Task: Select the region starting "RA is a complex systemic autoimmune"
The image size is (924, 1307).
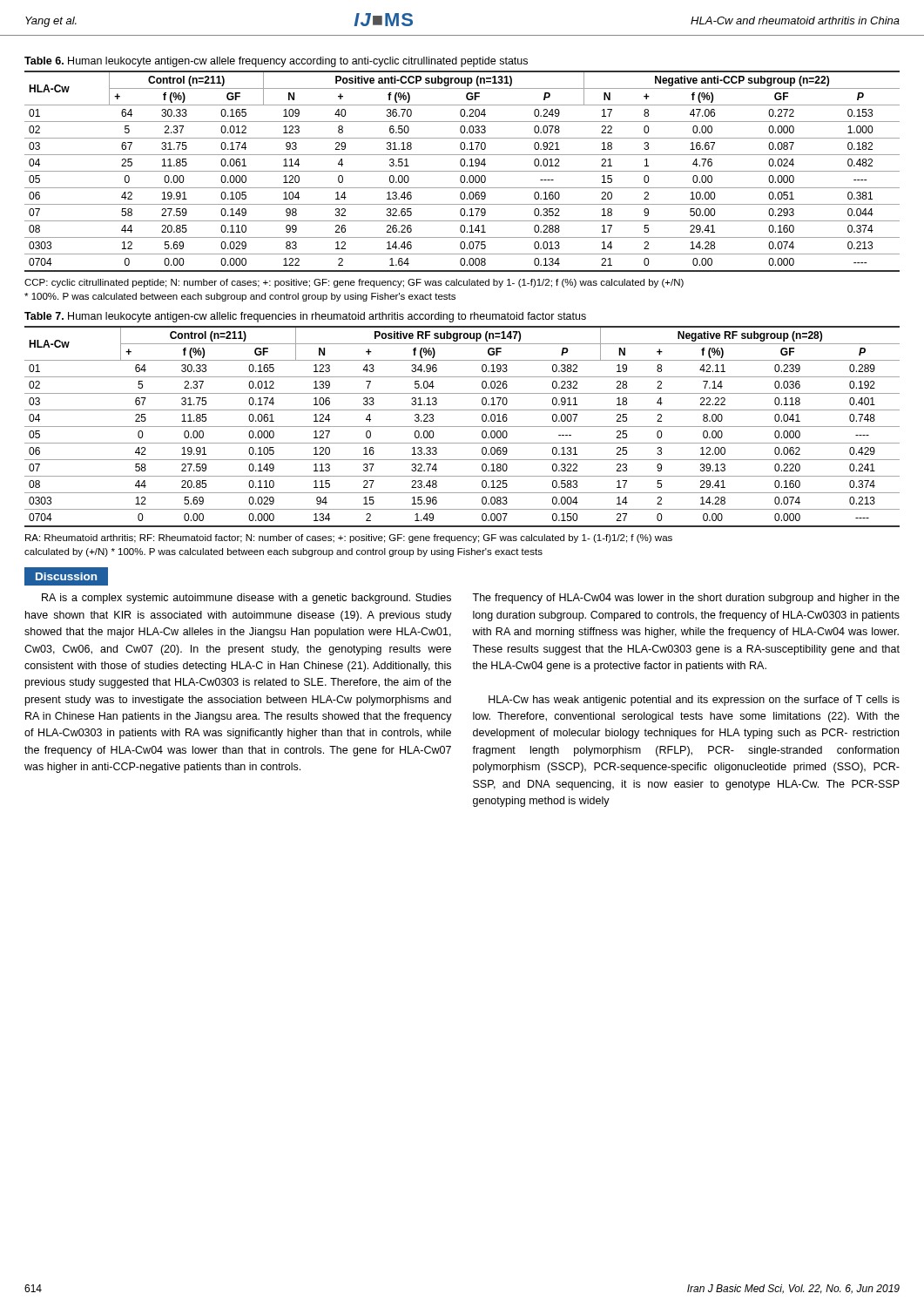Action: (x=238, y=682)
